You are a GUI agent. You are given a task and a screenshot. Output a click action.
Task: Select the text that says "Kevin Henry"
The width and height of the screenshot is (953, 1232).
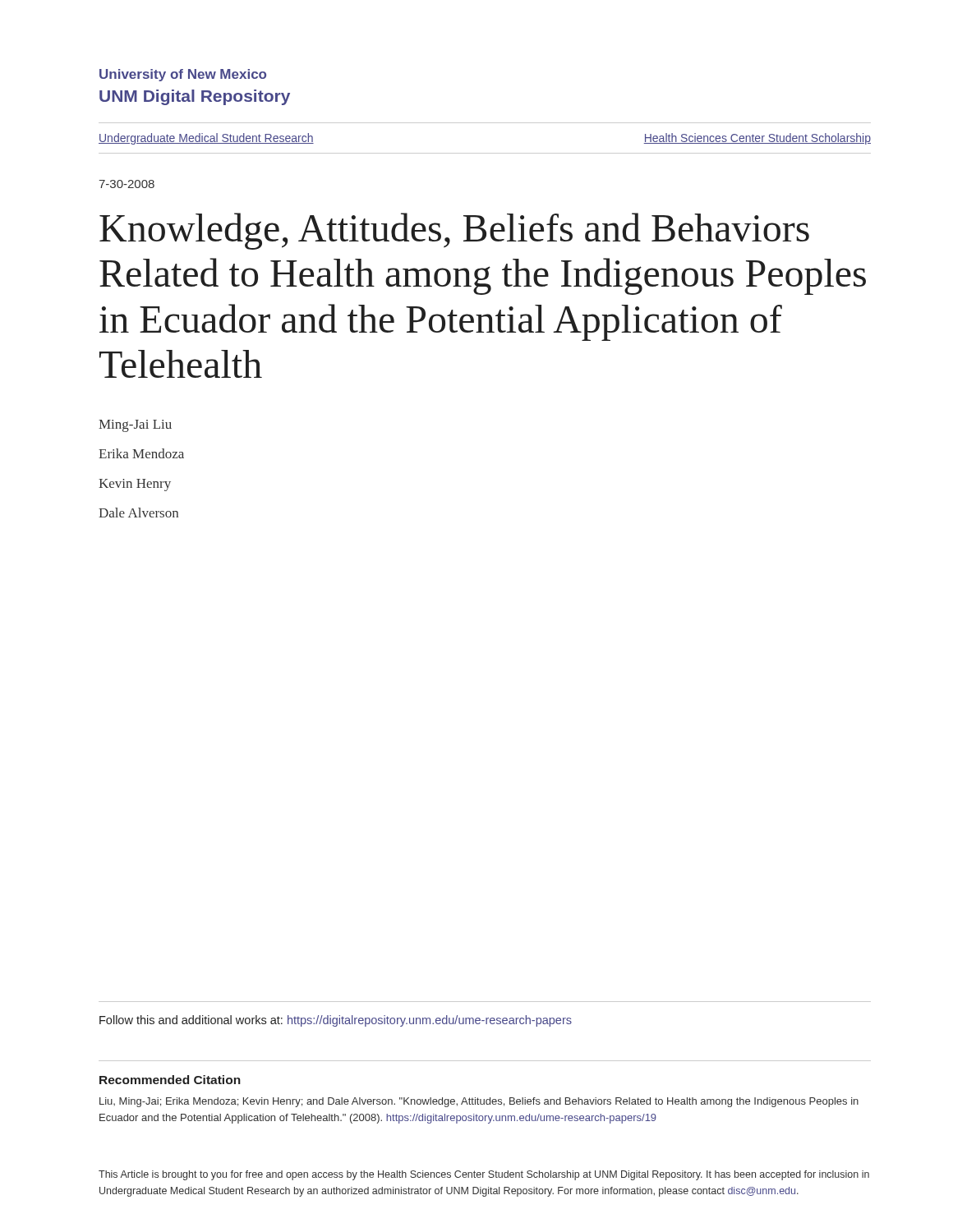(x=135, y=483)
